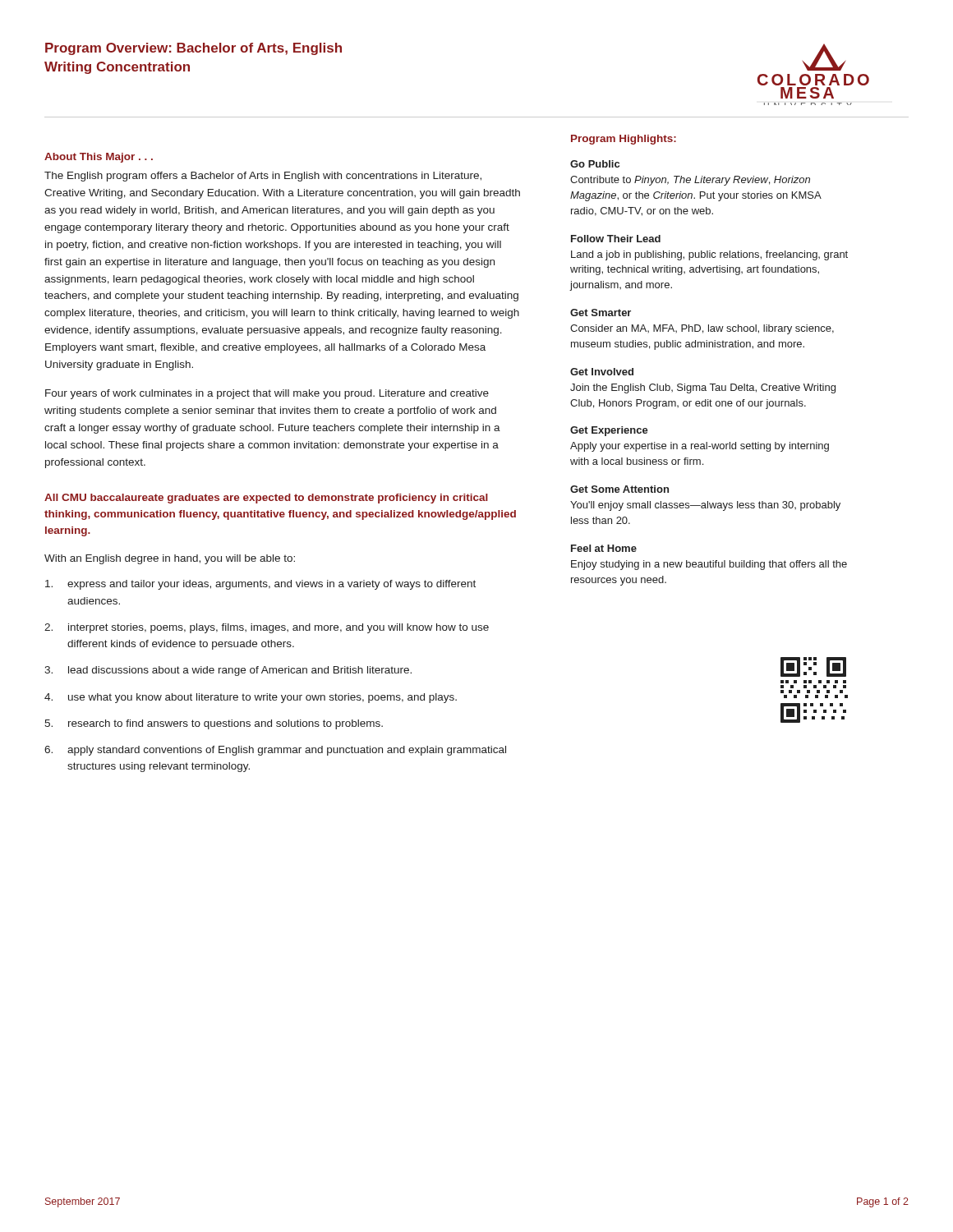953x1232 pixels.
Task: Point to the block beginning "Contribute to Pinyon, The Literary"
Action: (710, 196)
